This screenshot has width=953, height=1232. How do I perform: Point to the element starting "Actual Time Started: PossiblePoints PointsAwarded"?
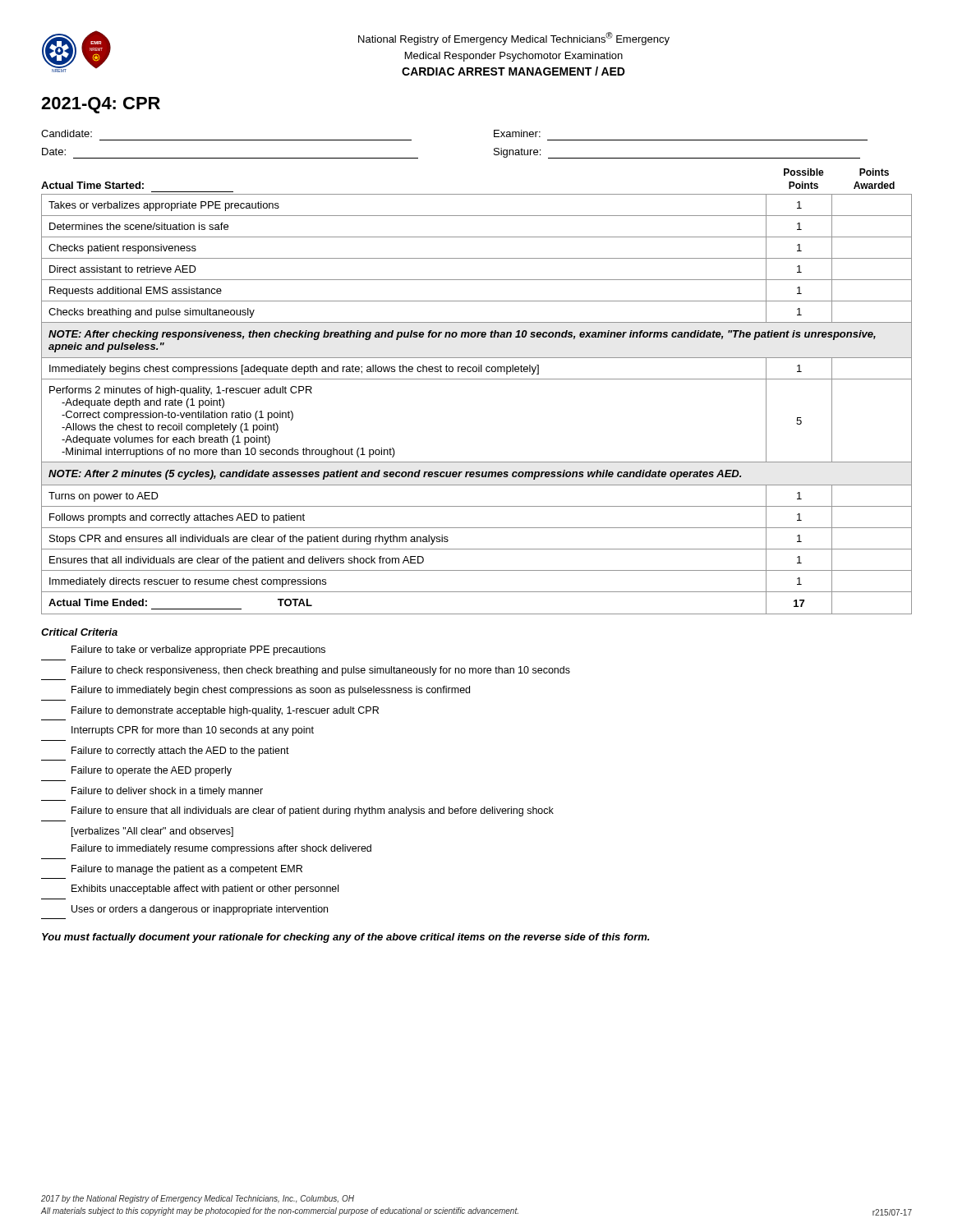point(804,172)
